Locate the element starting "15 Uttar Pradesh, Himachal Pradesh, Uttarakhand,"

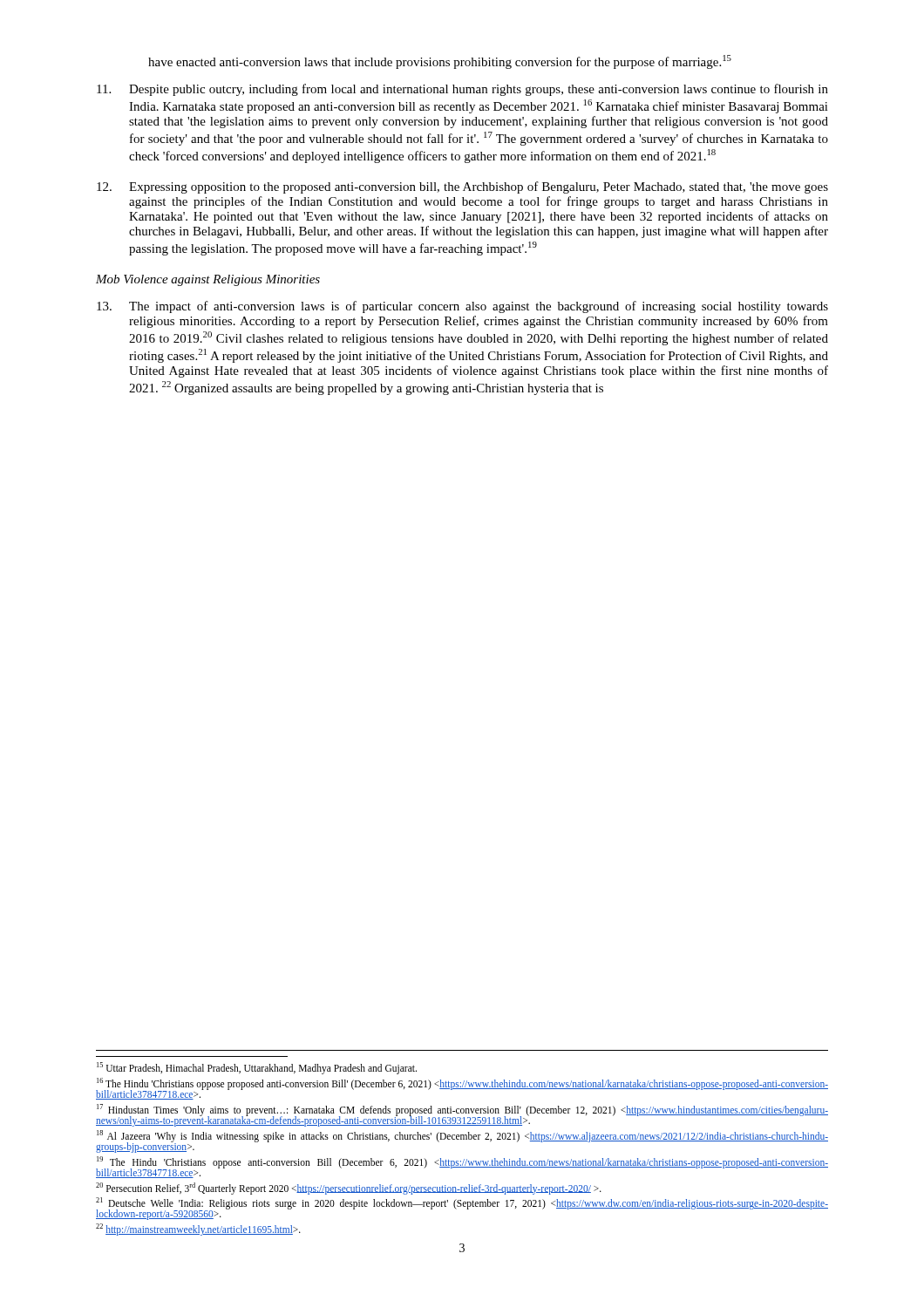pyautogui.click(x=257, y=1068)
